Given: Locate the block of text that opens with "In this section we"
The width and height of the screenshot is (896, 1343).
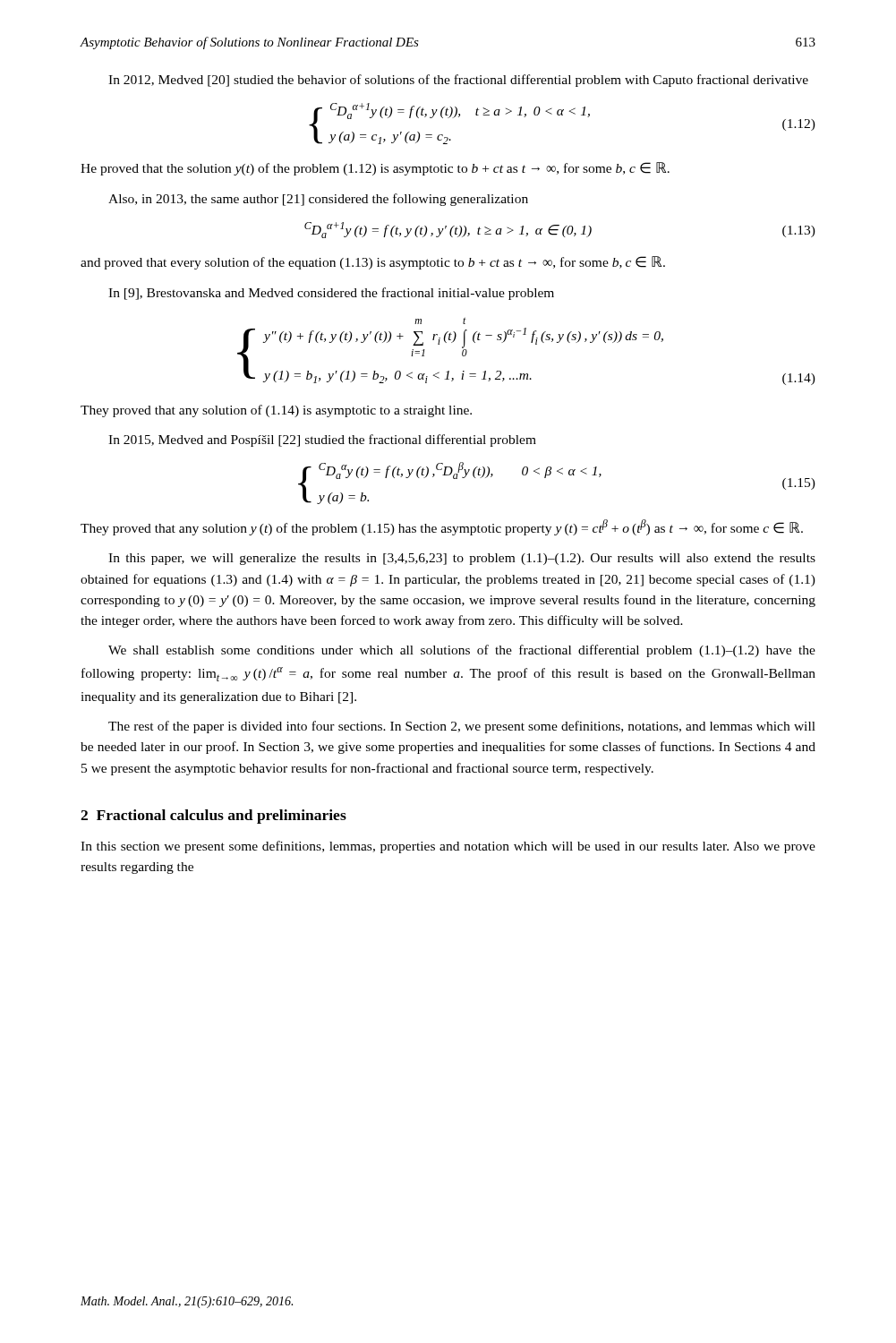Looking at the screenshot, I should pyautogui.click(x=448, y=856).
